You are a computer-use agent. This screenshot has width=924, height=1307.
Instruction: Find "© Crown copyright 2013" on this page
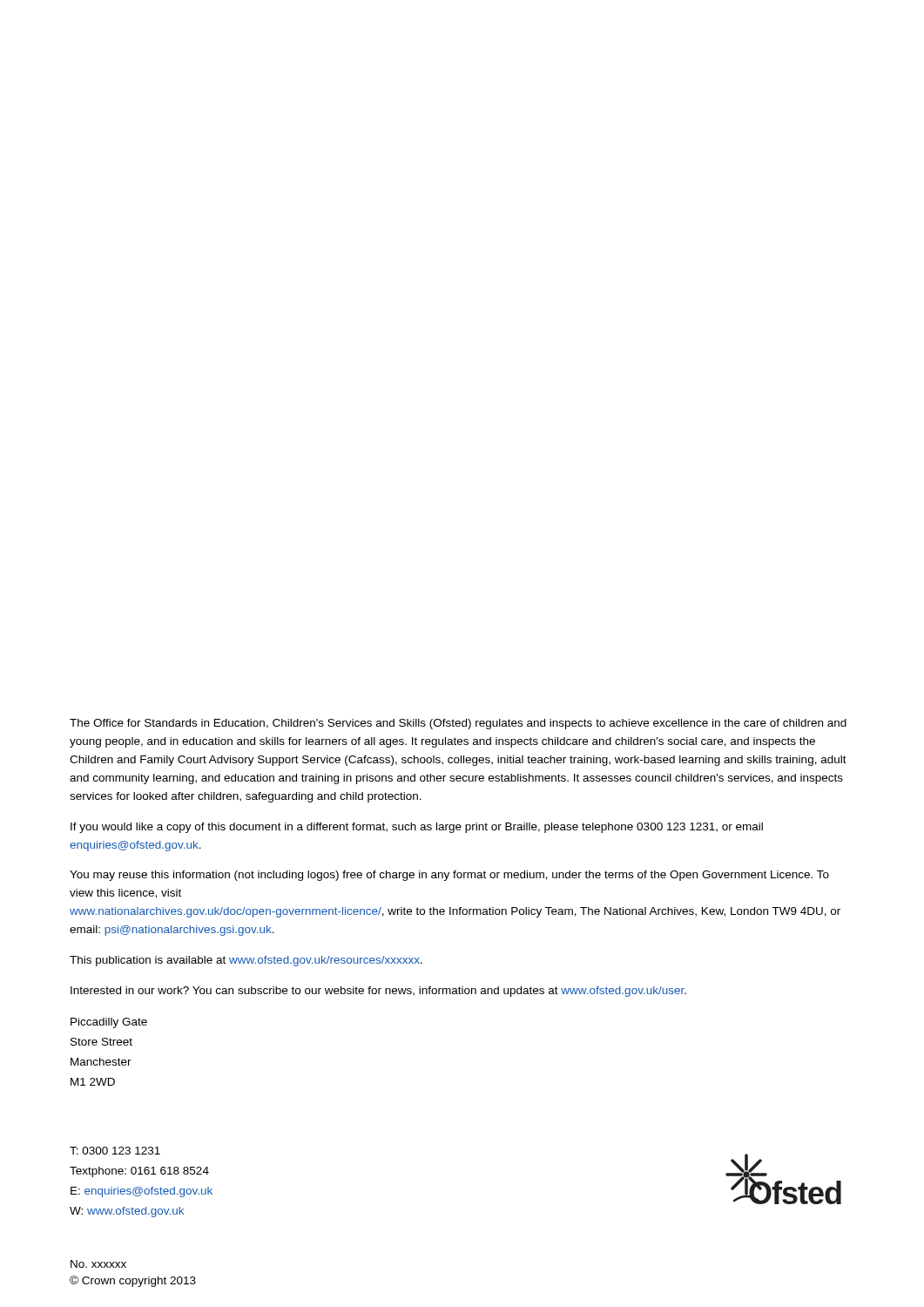(x=133, y=1280)
